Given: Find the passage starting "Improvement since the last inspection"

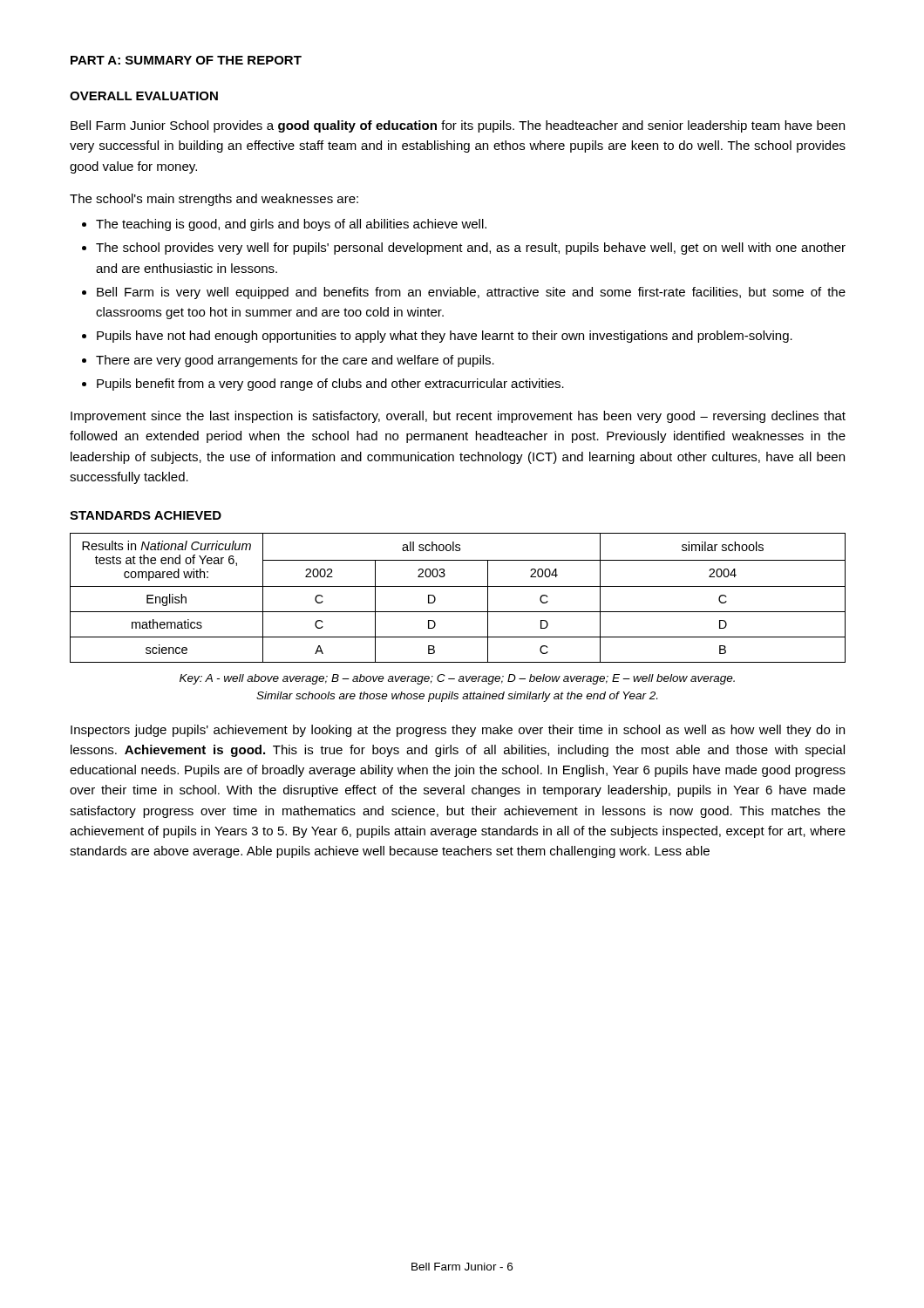Looking at the screenshot, I should tap(458, 446).
